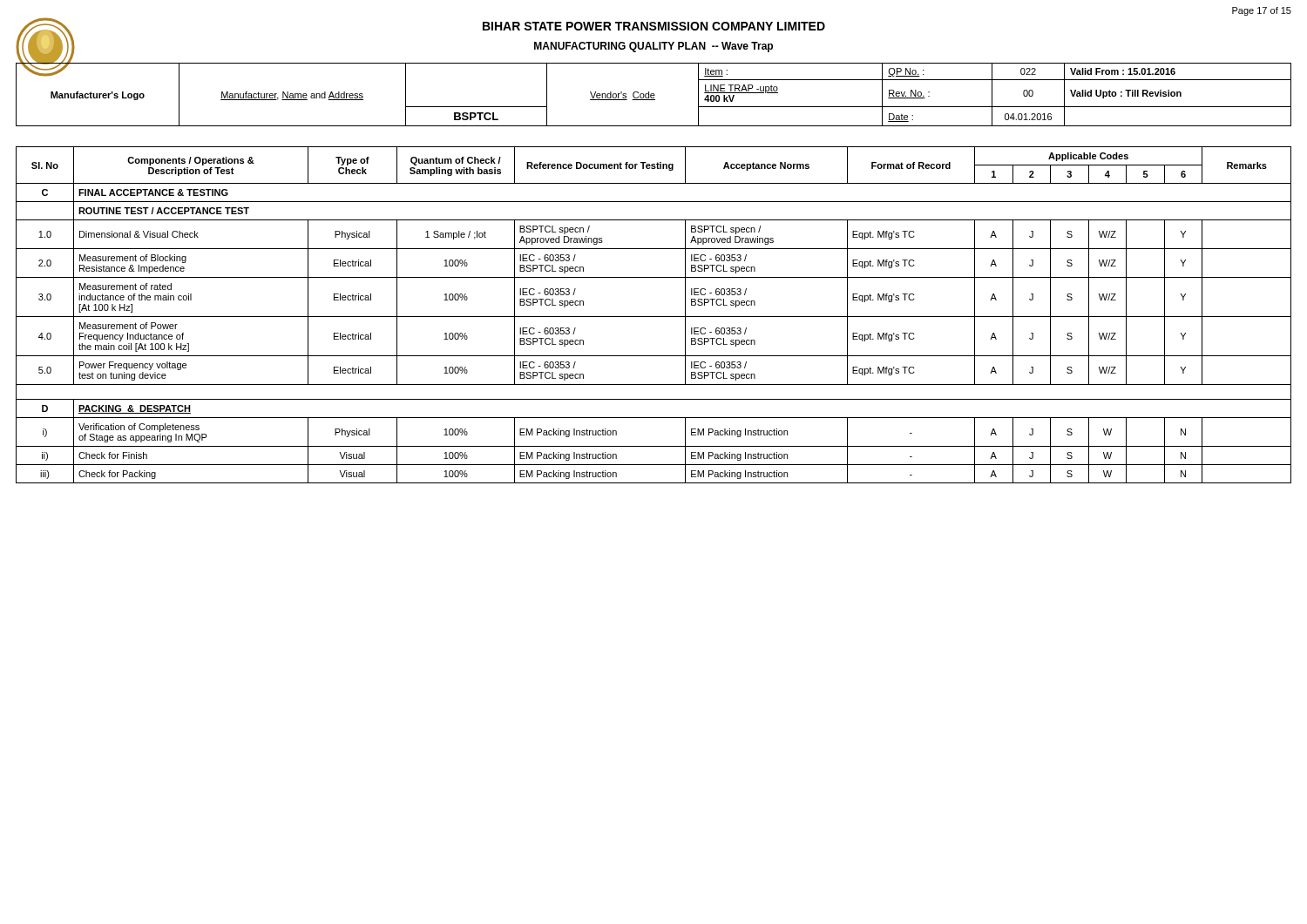1307x924 pixels.
Task: Find the table that mentions "Check for Finish"
Action: 654,315
